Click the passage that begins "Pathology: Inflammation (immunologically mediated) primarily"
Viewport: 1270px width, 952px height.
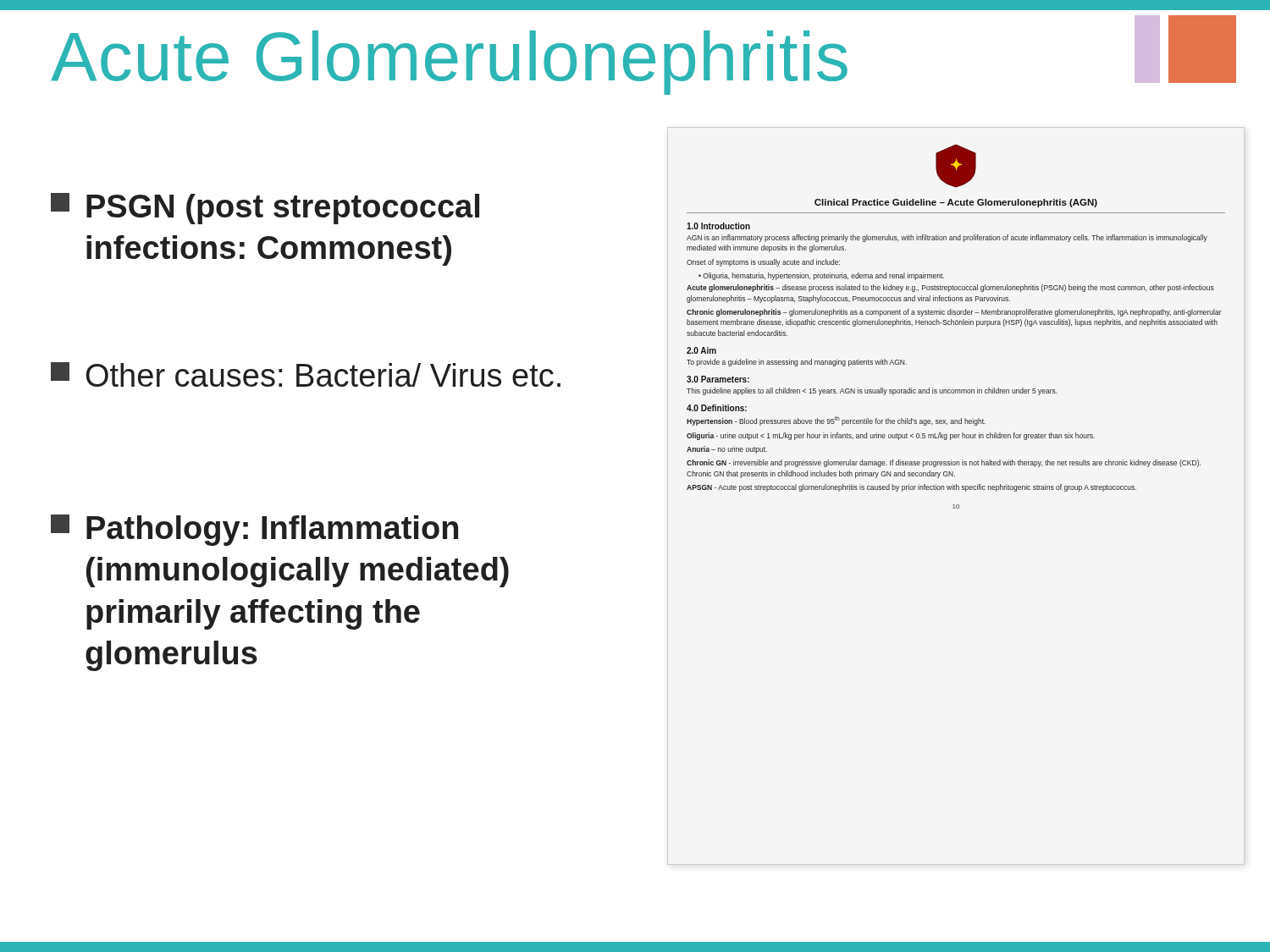(313, 591)
